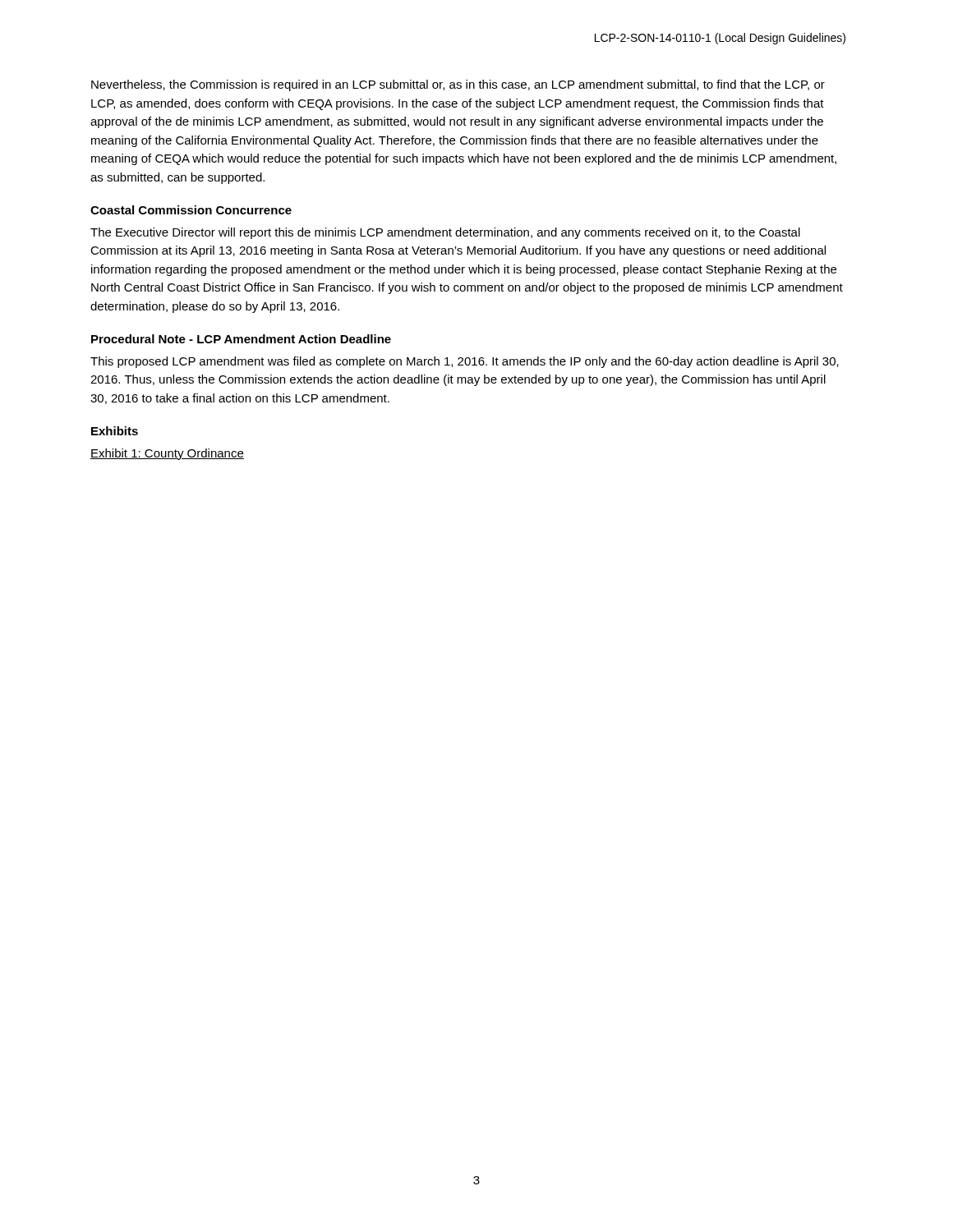Find the block starting "This proposed LCP amendment was filed as"
Screen dimensions: 1232x953
coord(468,380)
